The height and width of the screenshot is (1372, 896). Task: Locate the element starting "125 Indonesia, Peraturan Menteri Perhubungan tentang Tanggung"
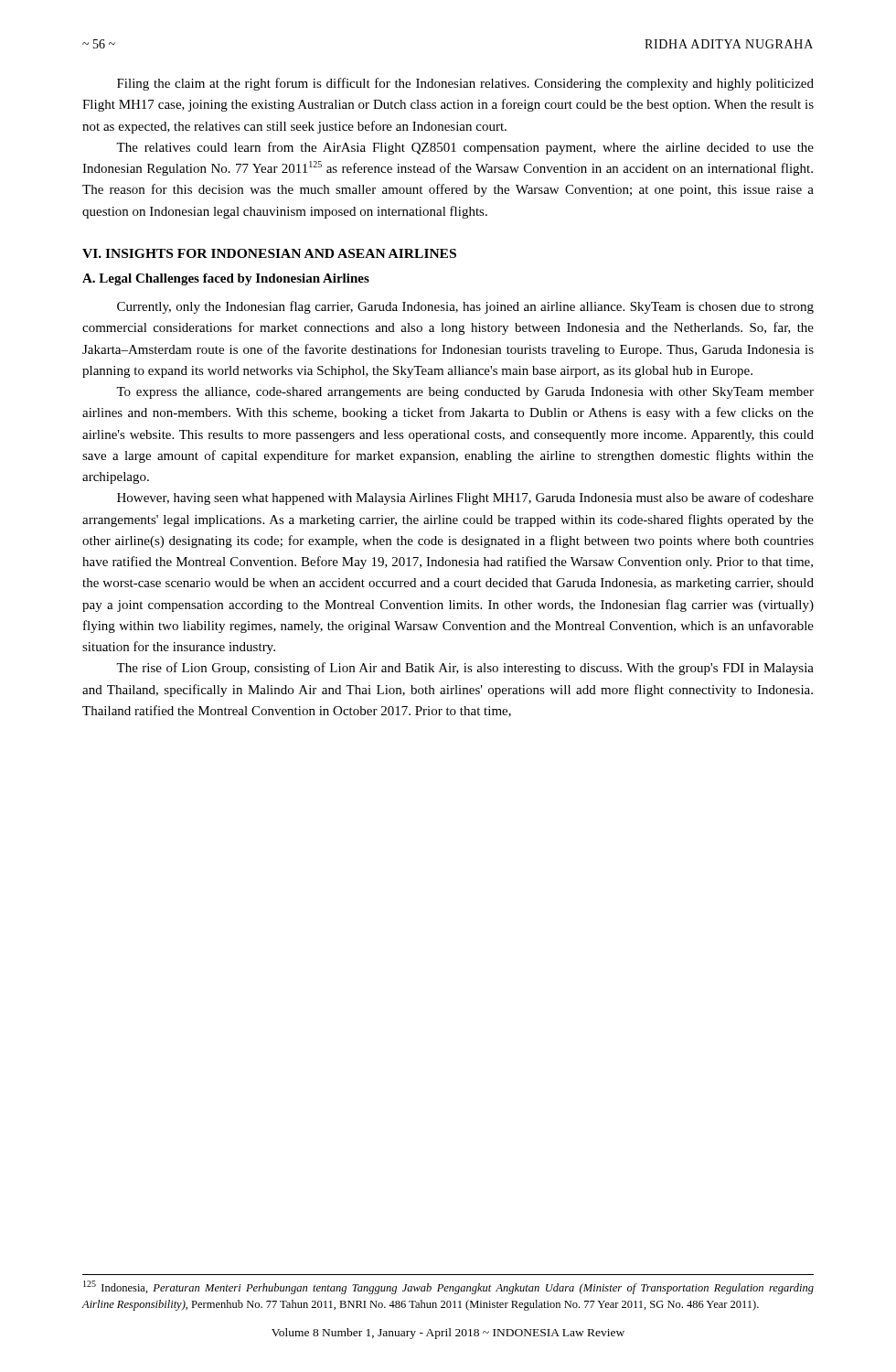448,1295
